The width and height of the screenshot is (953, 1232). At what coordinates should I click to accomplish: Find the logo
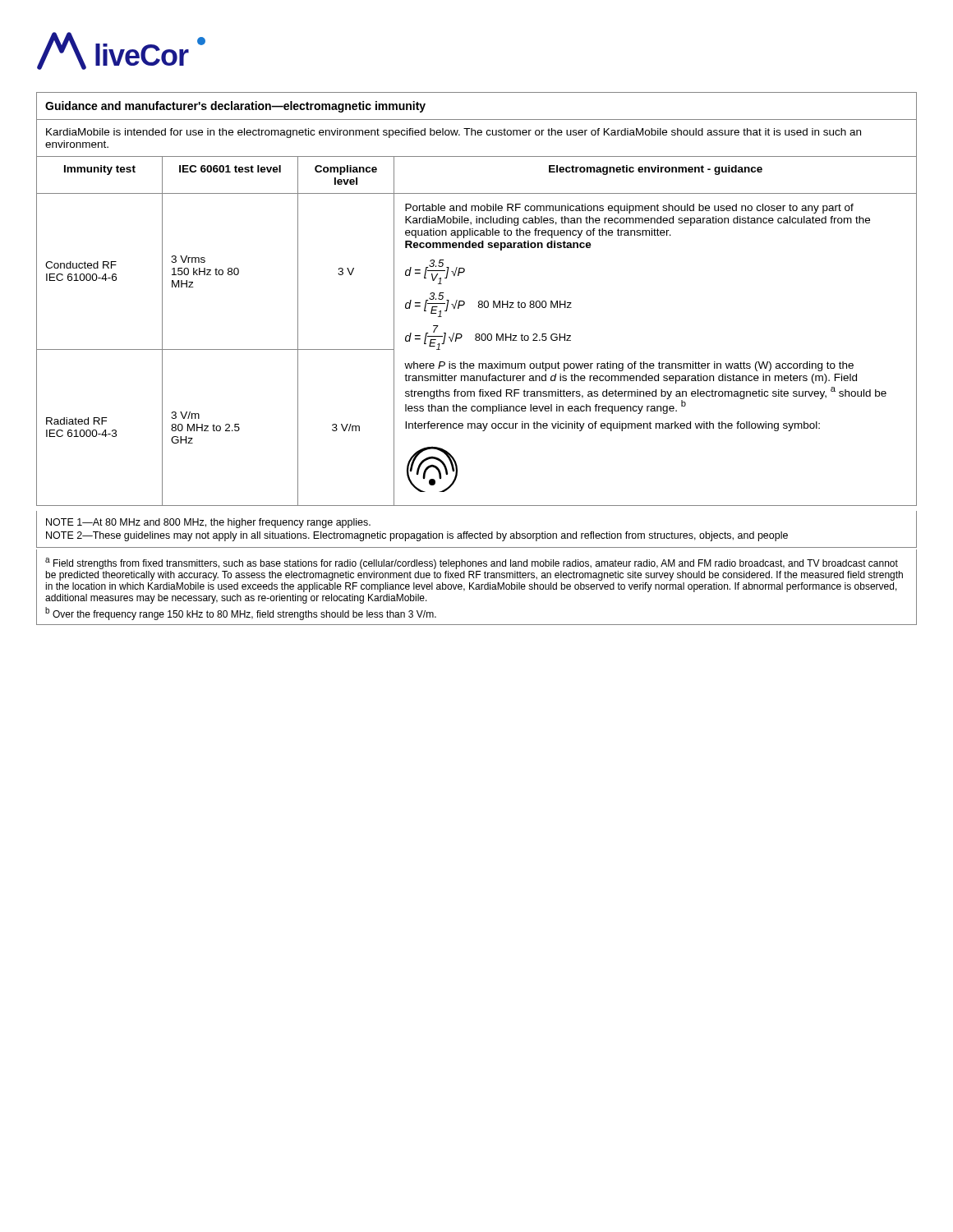(476, 53)
